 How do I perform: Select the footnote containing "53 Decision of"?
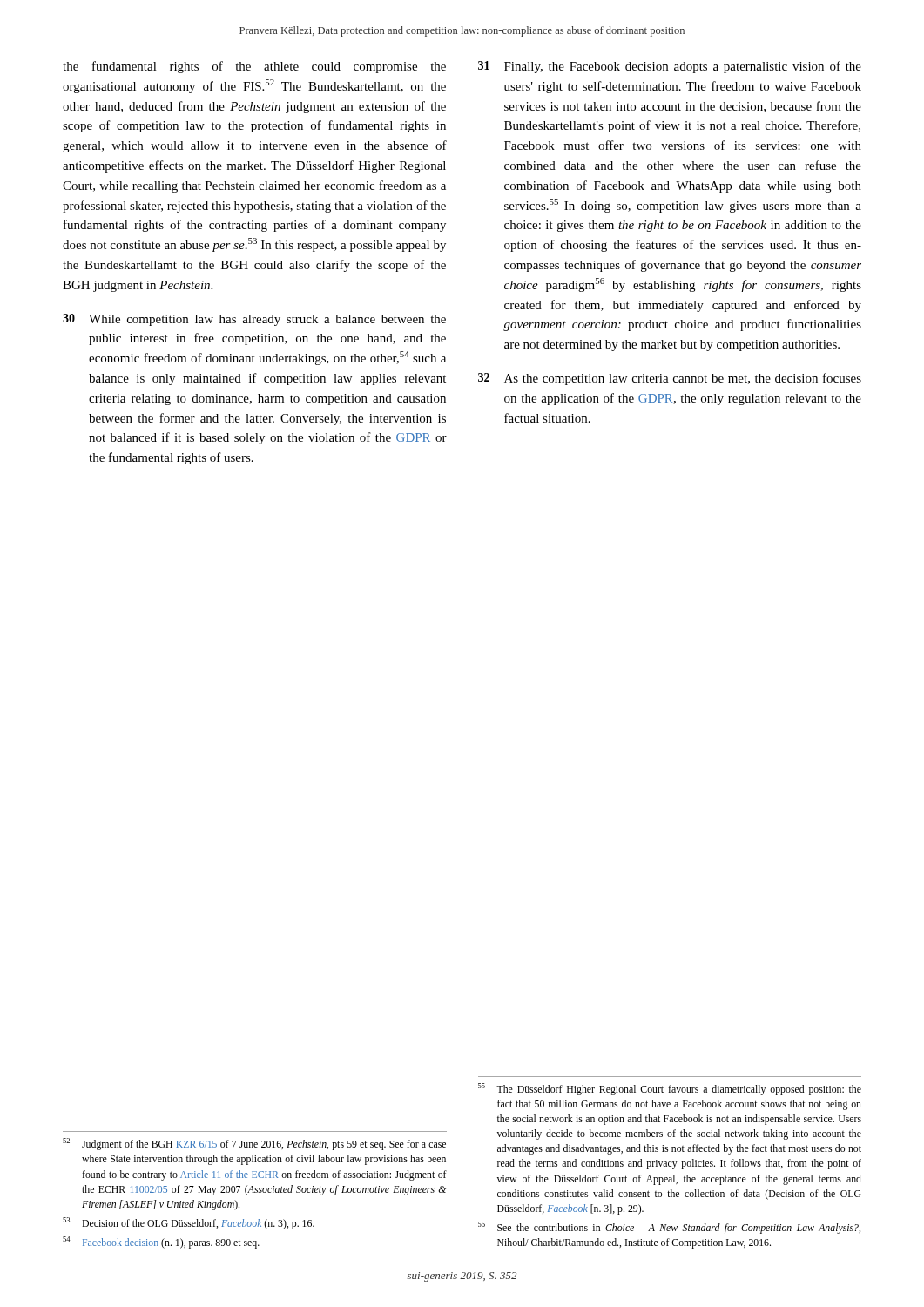tap(255, 1224)
